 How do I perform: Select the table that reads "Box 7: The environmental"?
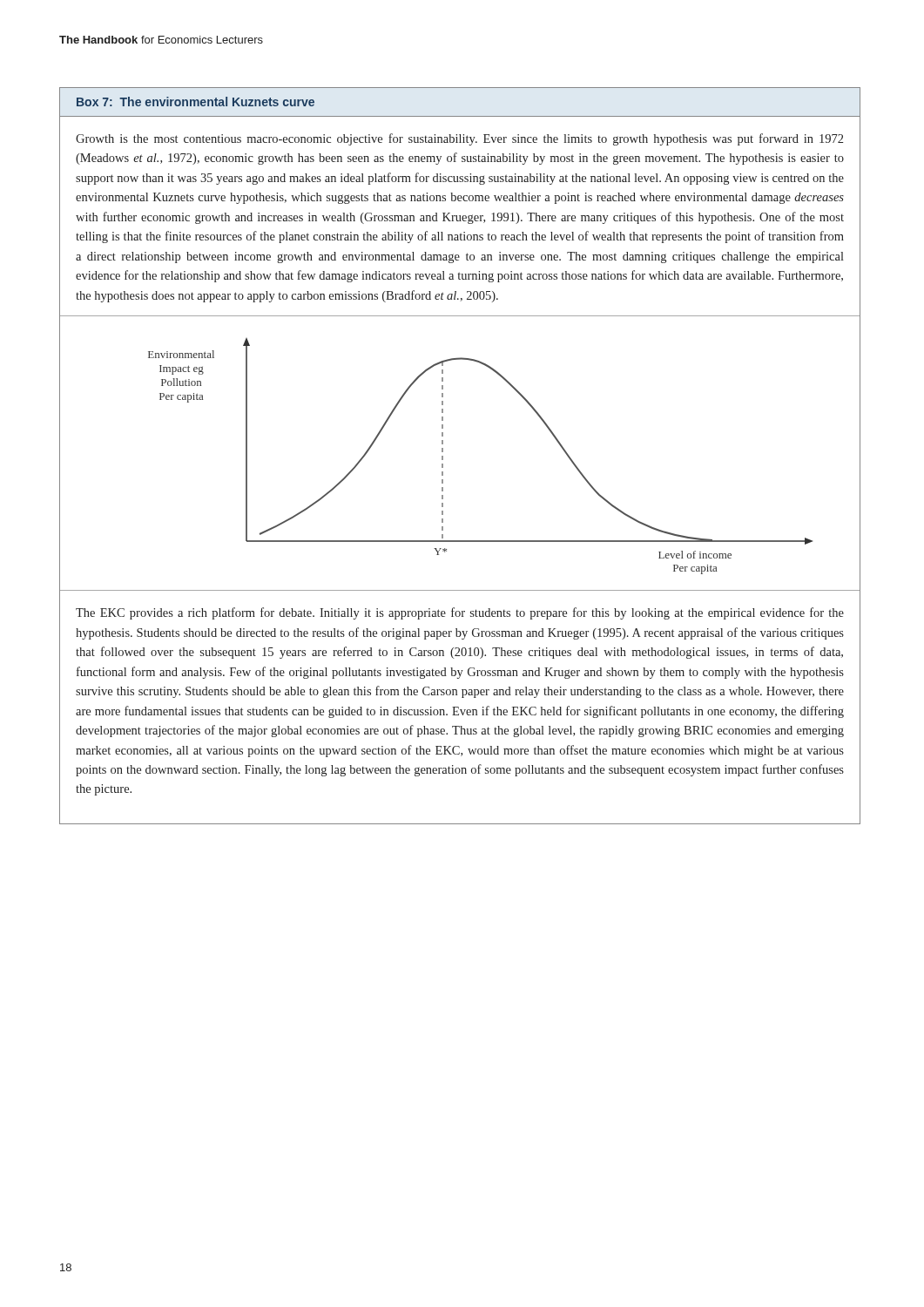coord(460,456)
